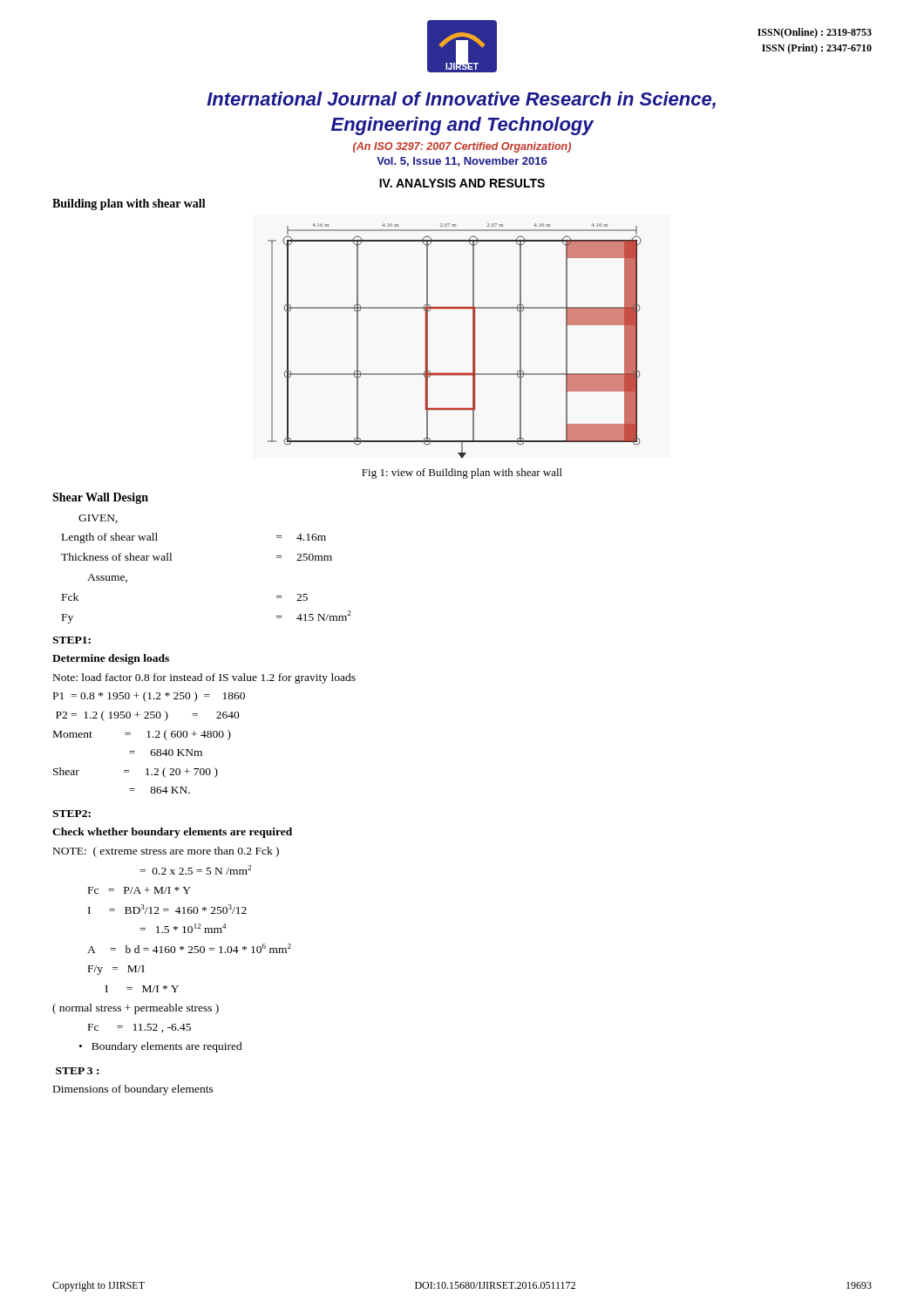Screen dimensions: 1308x924
Task: Find "Shear Wall Design" on this page
Action: click(x=100, y=498)
